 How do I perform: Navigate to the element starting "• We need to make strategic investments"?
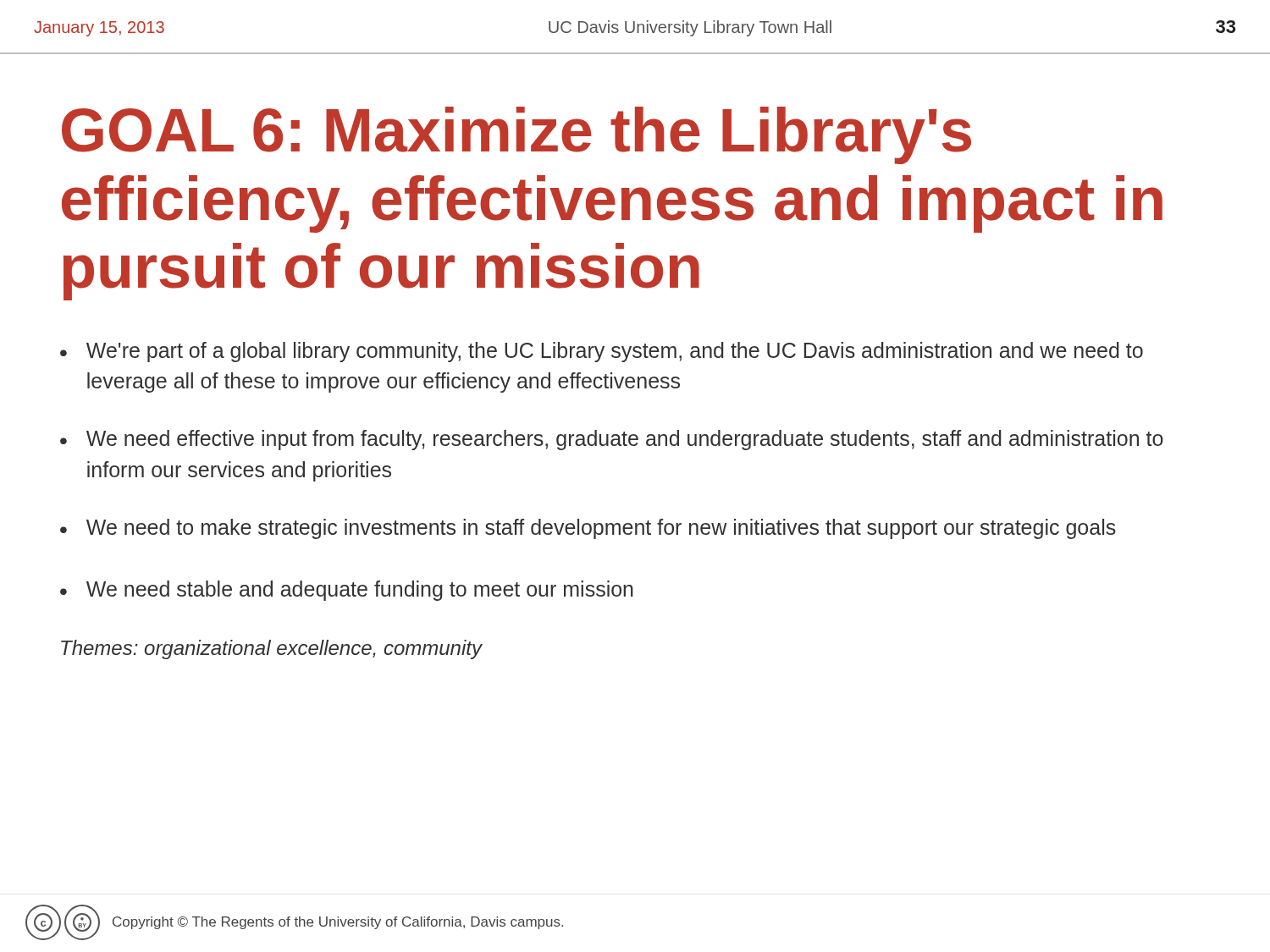click(588, 529)
